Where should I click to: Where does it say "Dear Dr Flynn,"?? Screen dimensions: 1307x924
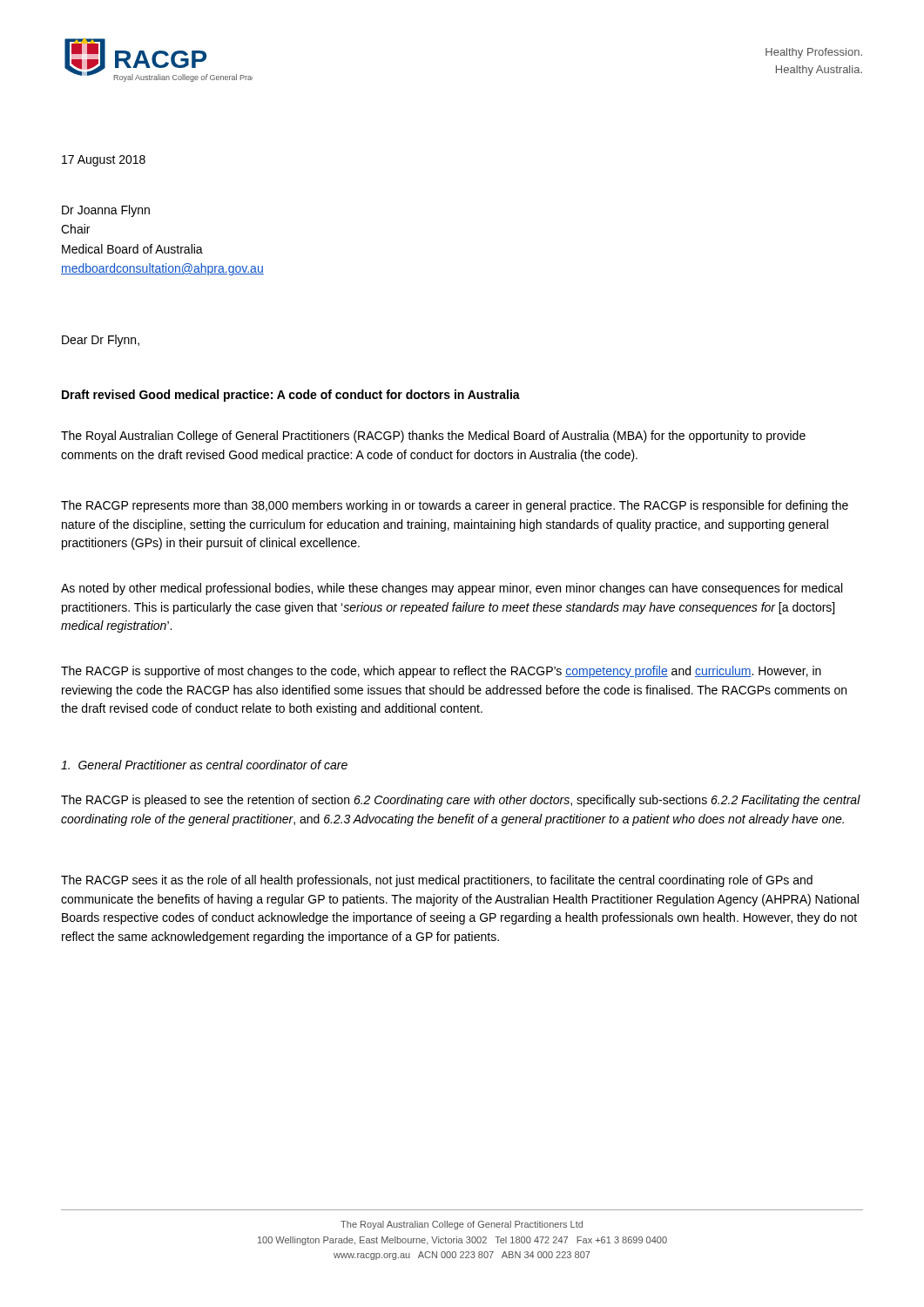101,340
